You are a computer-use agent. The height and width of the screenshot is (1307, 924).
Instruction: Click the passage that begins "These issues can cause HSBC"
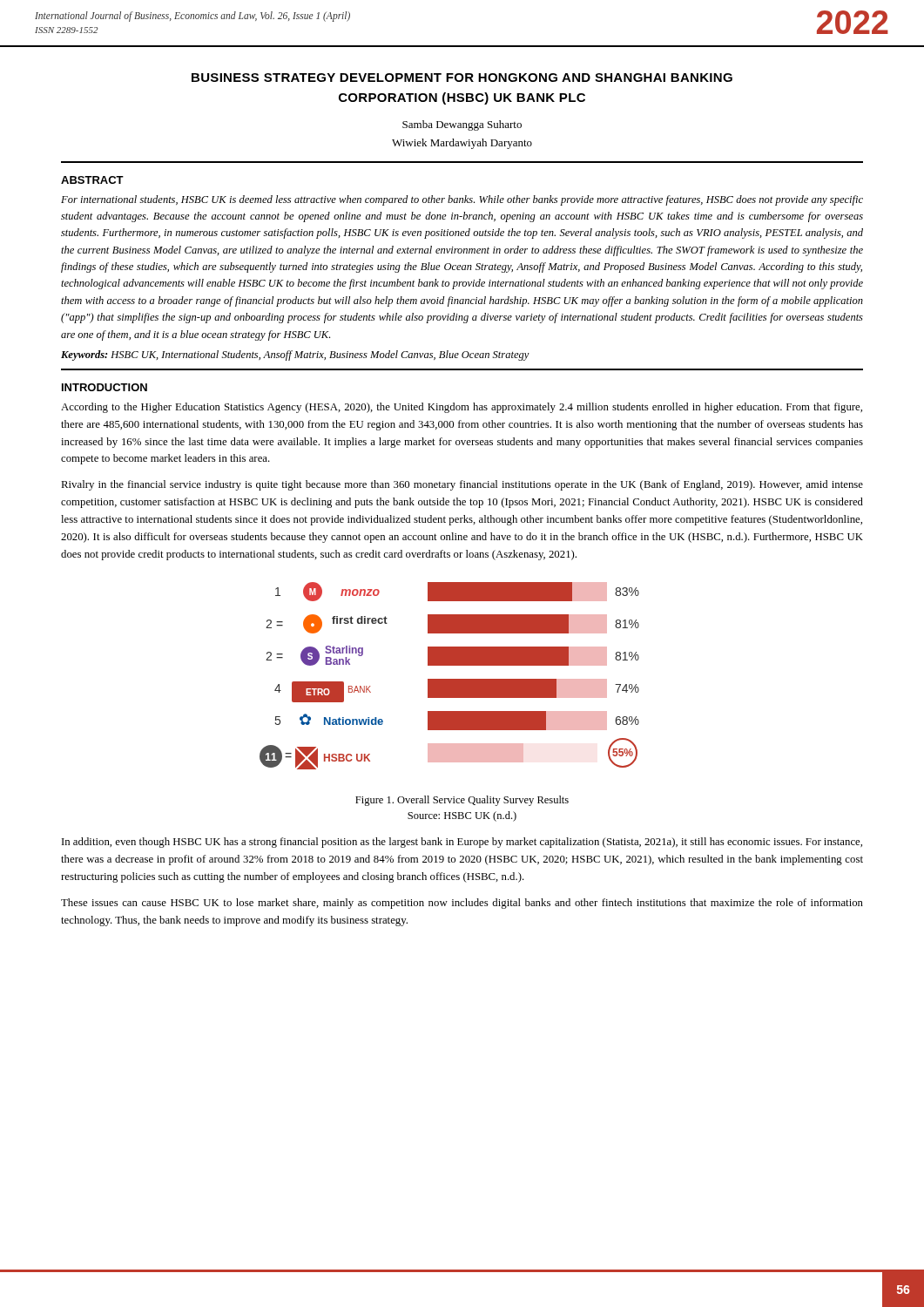(462, 911)
